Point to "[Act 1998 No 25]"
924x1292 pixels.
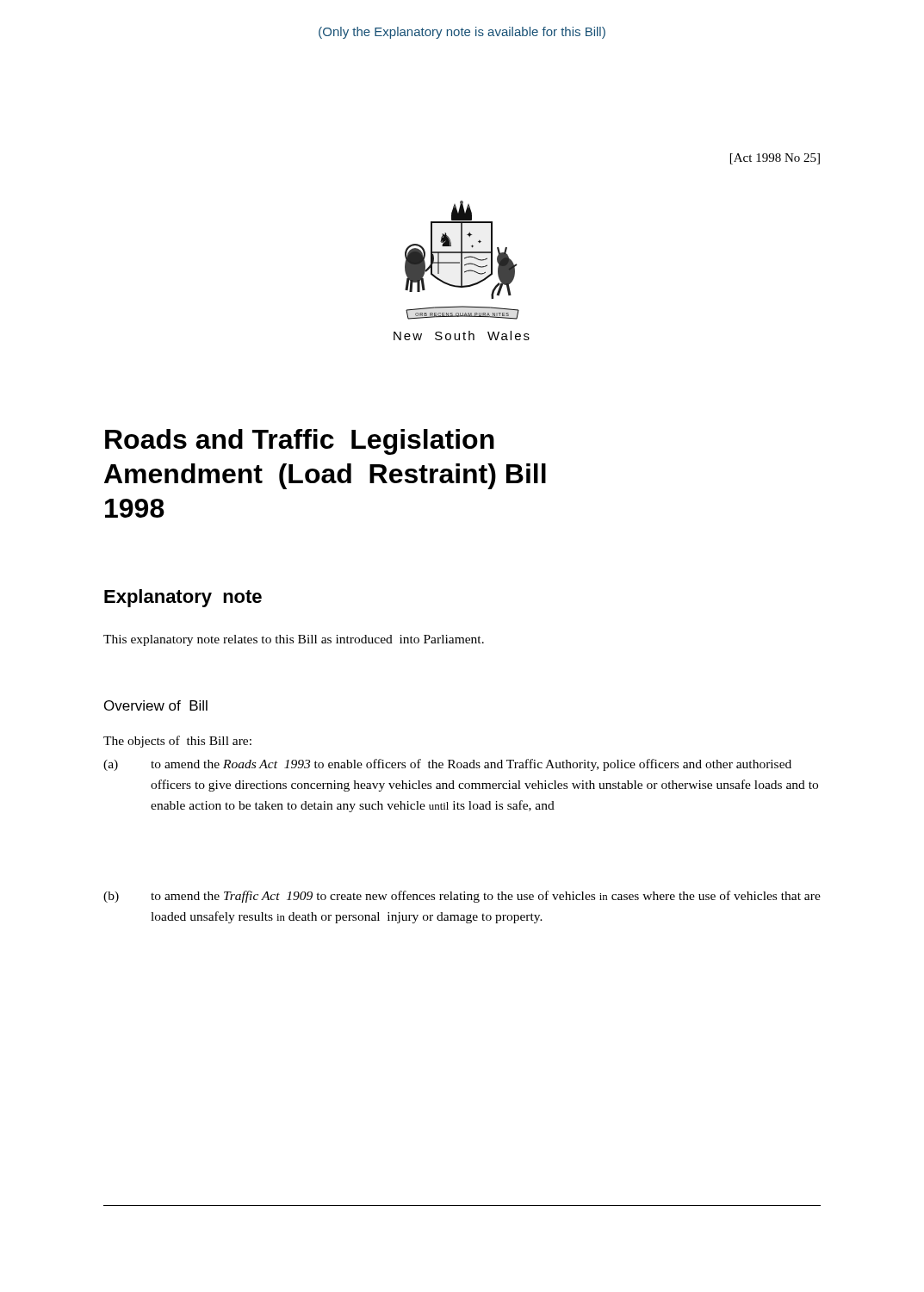775,158
